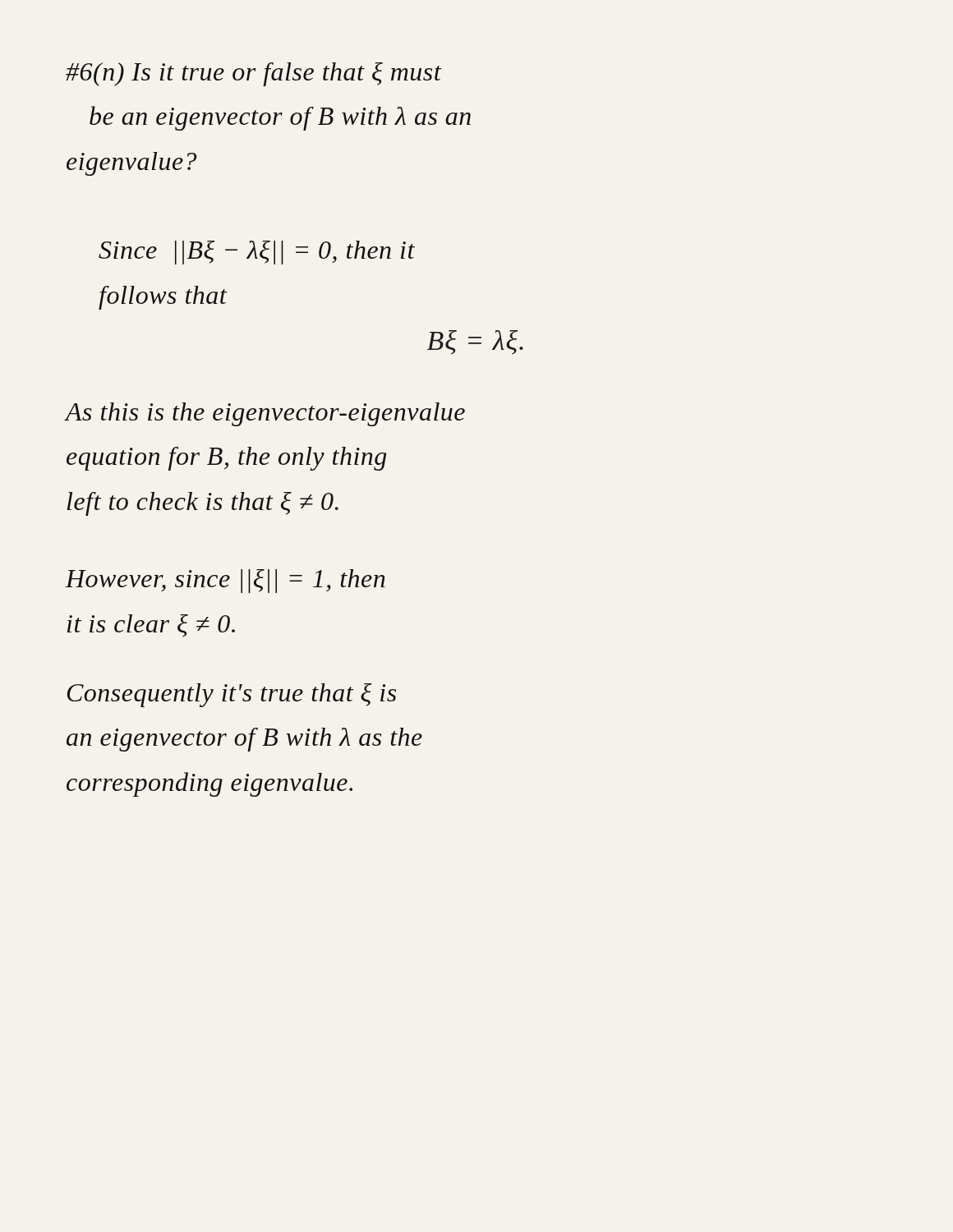This screenshot has width=953, height=1232.
Task: Click on the text starting "As this is"
Action: click(x=266, y=456)
